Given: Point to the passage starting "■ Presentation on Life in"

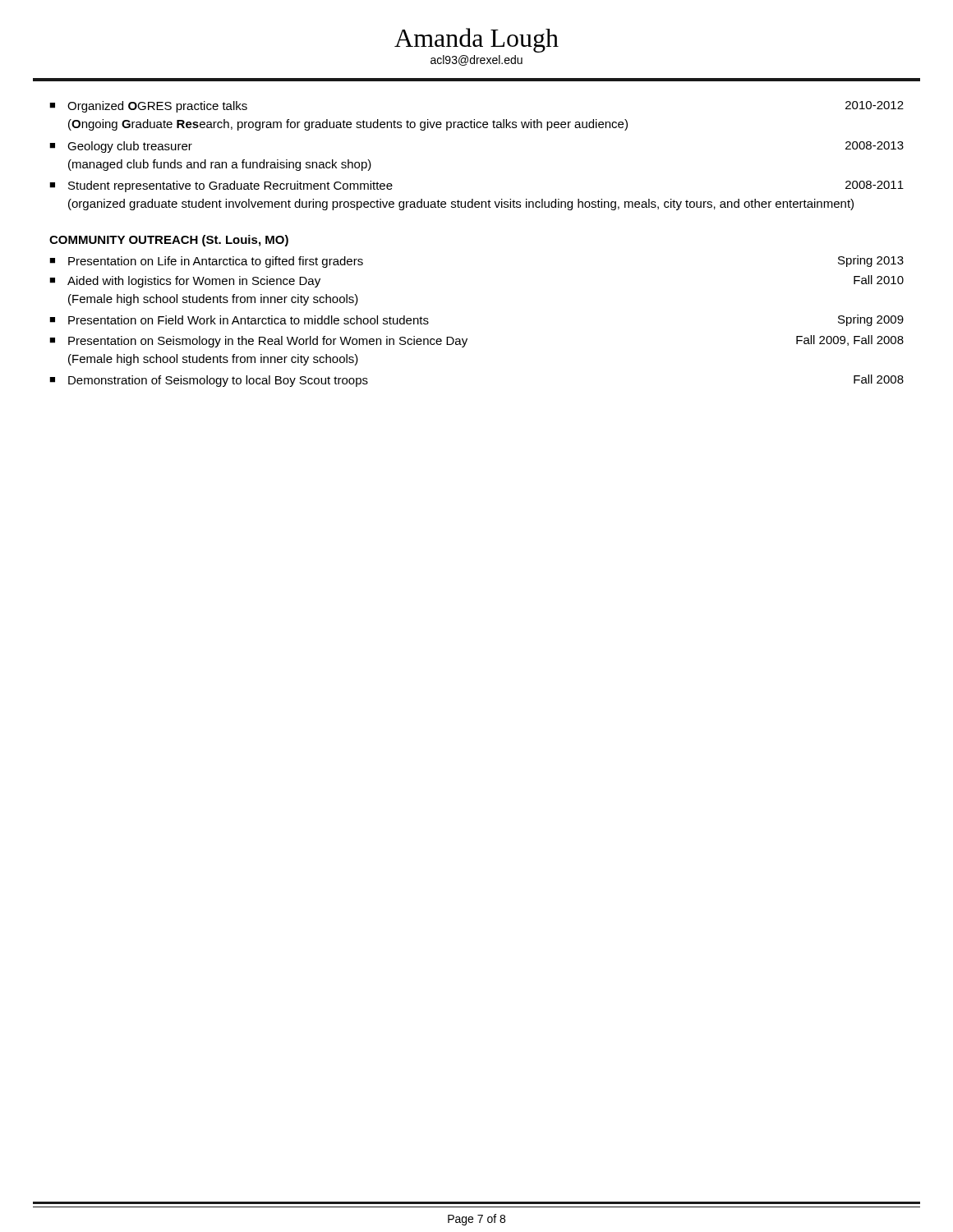Looking at the screenshot, I should click(x=220, y=262).
